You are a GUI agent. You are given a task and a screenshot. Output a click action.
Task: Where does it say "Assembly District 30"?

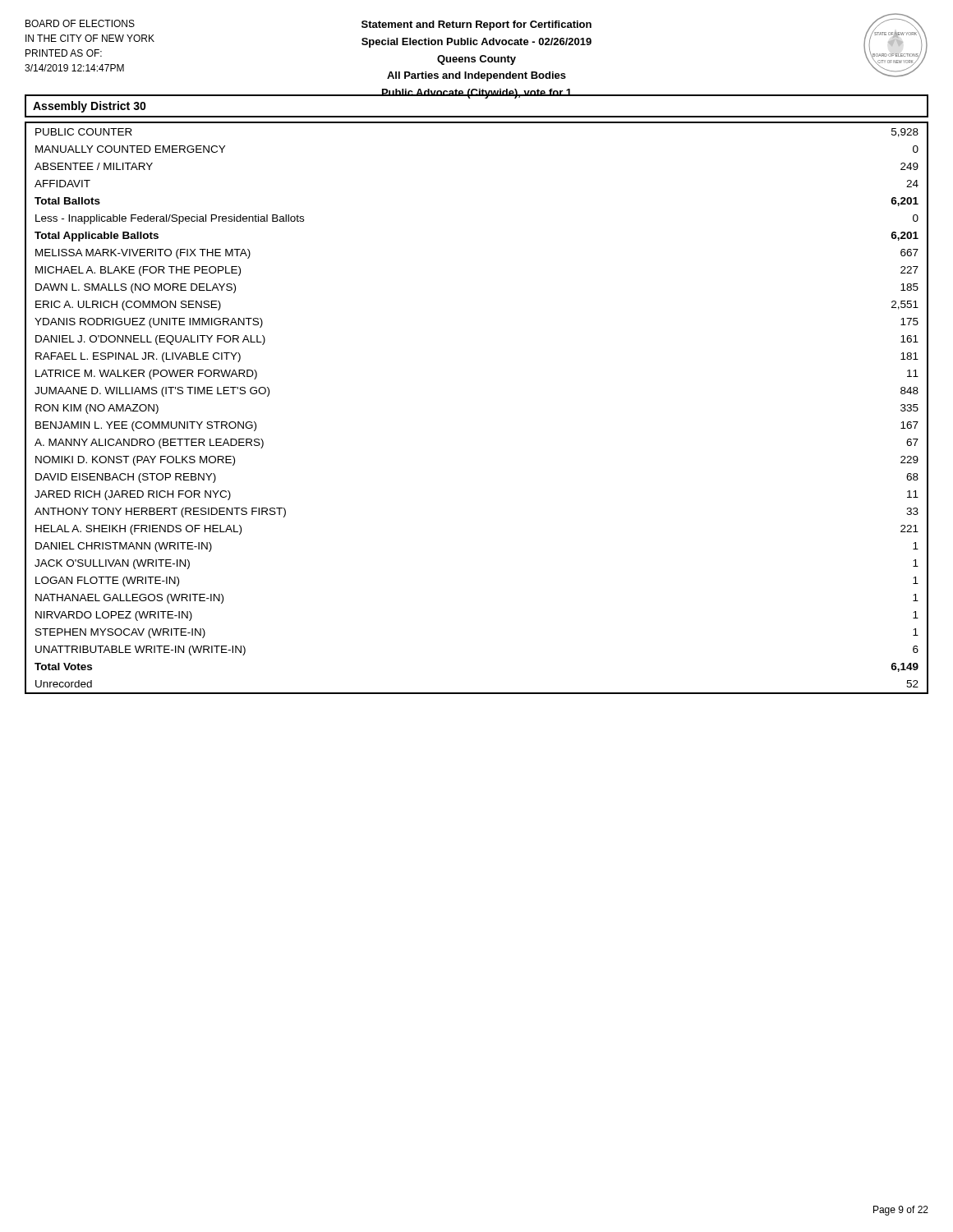pos(89,106)
